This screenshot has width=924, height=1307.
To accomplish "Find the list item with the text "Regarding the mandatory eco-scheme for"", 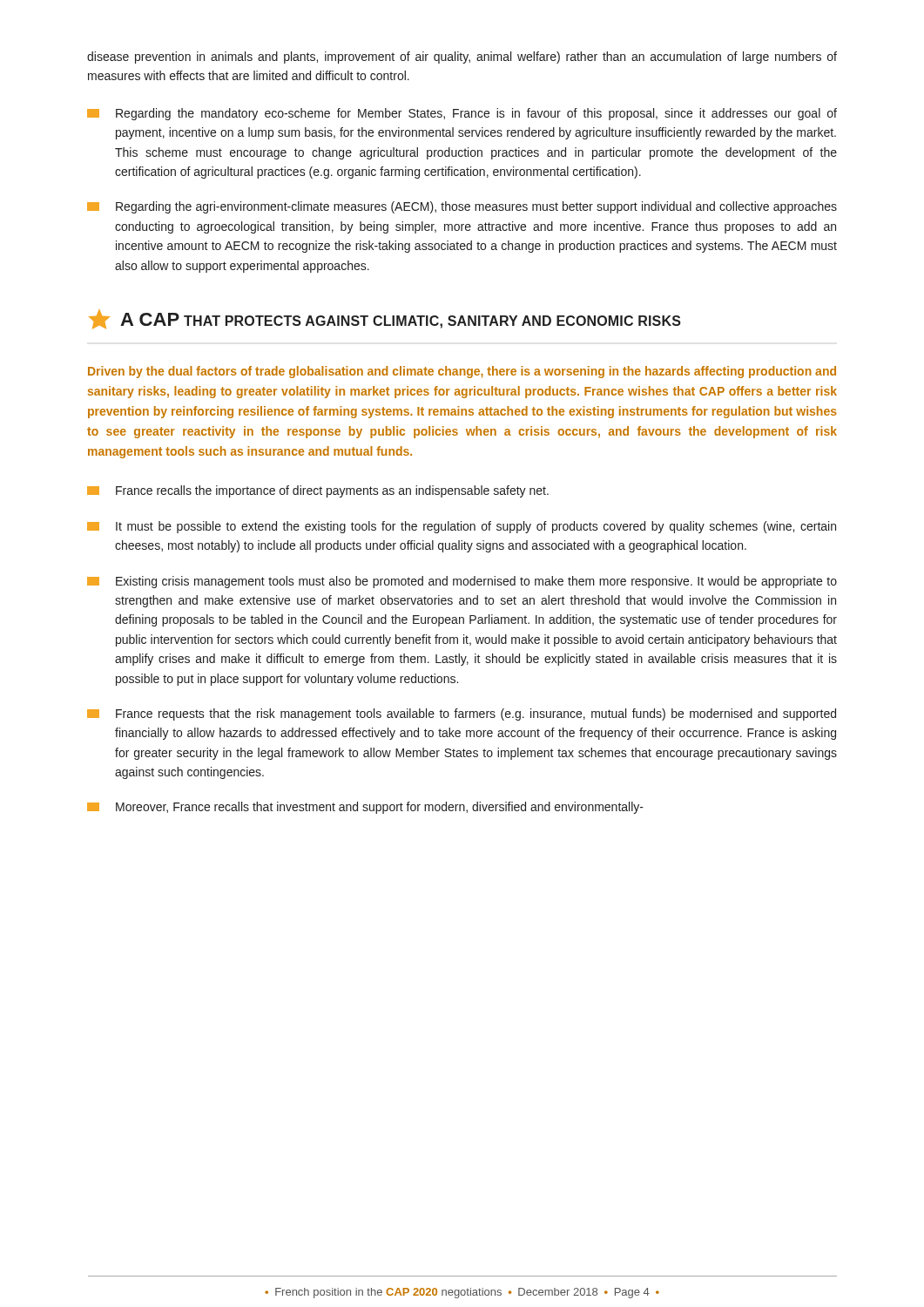I will (x=462, y=143).
